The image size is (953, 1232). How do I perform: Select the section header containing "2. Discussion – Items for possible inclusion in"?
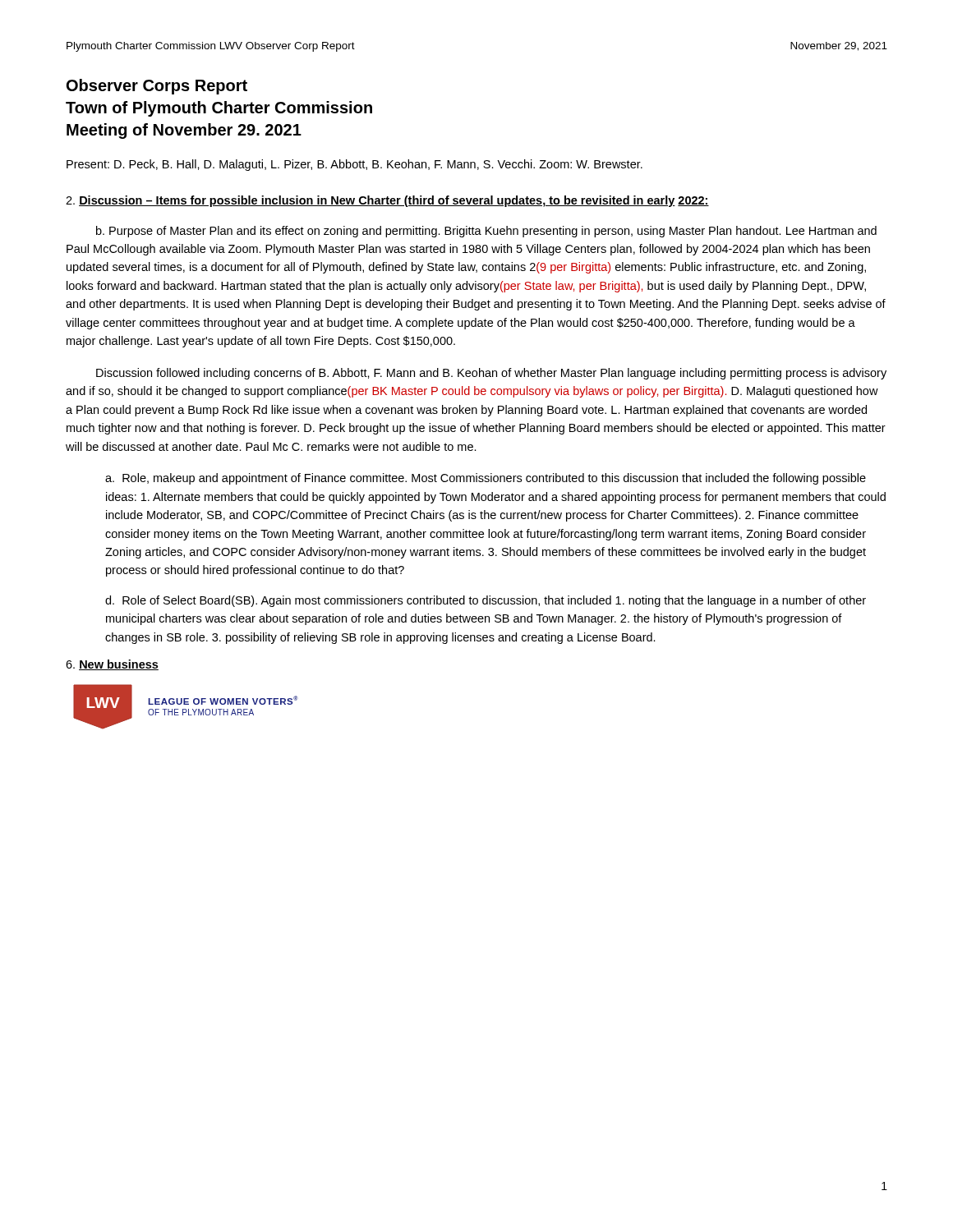(387, 200)
